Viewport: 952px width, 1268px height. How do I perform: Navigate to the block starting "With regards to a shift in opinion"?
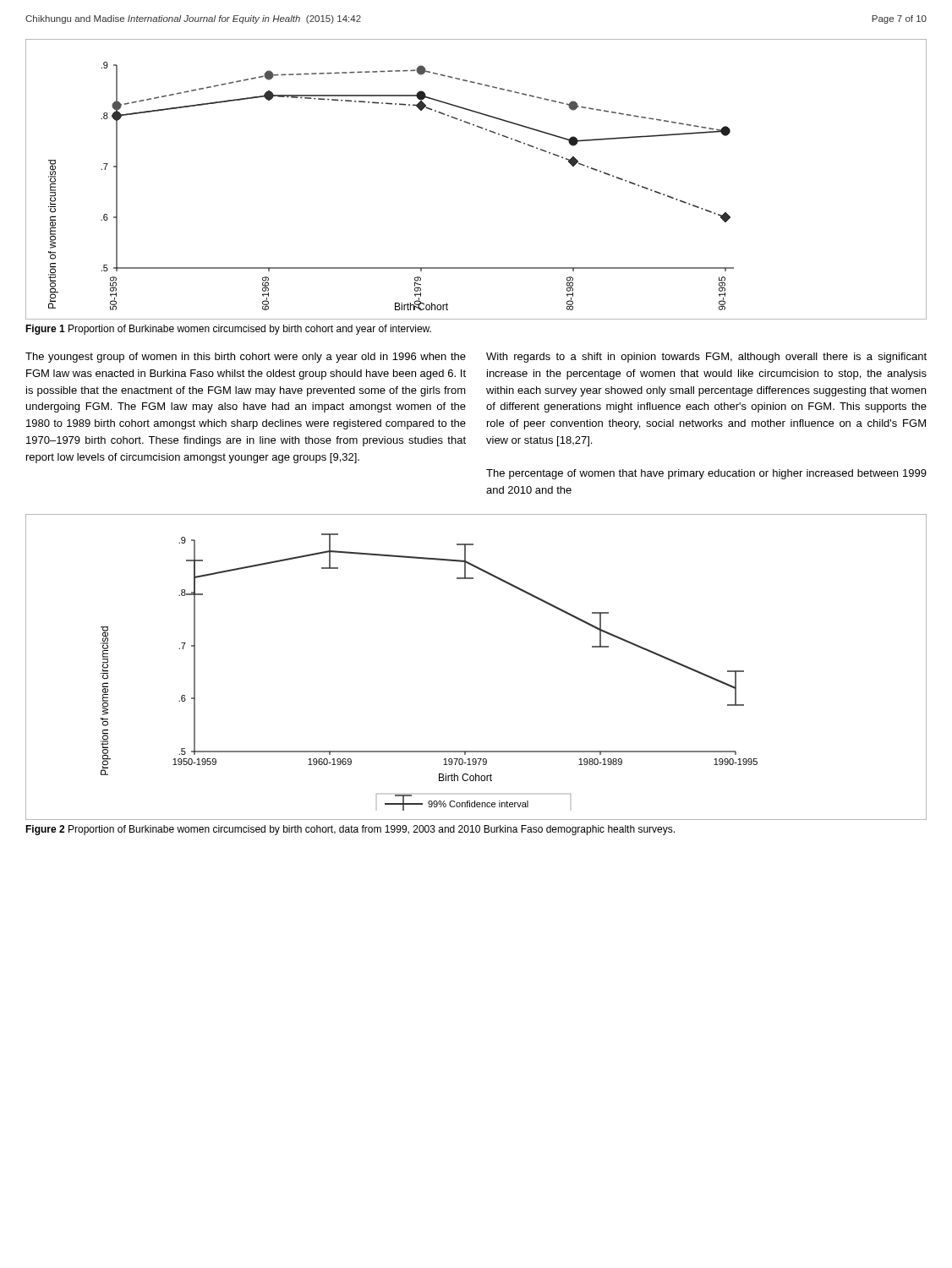pyautogui.click(x=706, y=423)
